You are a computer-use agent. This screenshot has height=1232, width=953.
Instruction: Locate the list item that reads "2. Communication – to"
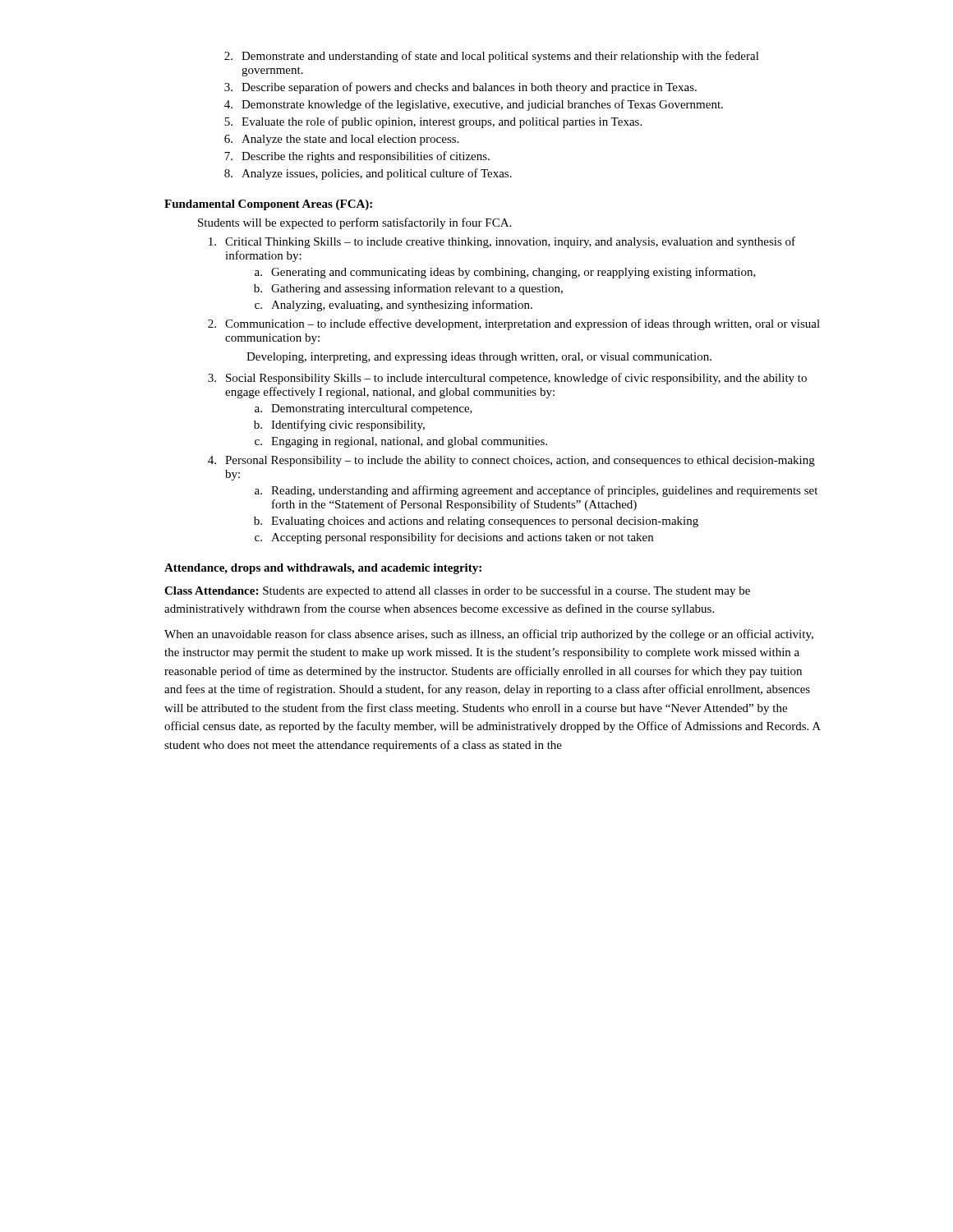(509, 331)
